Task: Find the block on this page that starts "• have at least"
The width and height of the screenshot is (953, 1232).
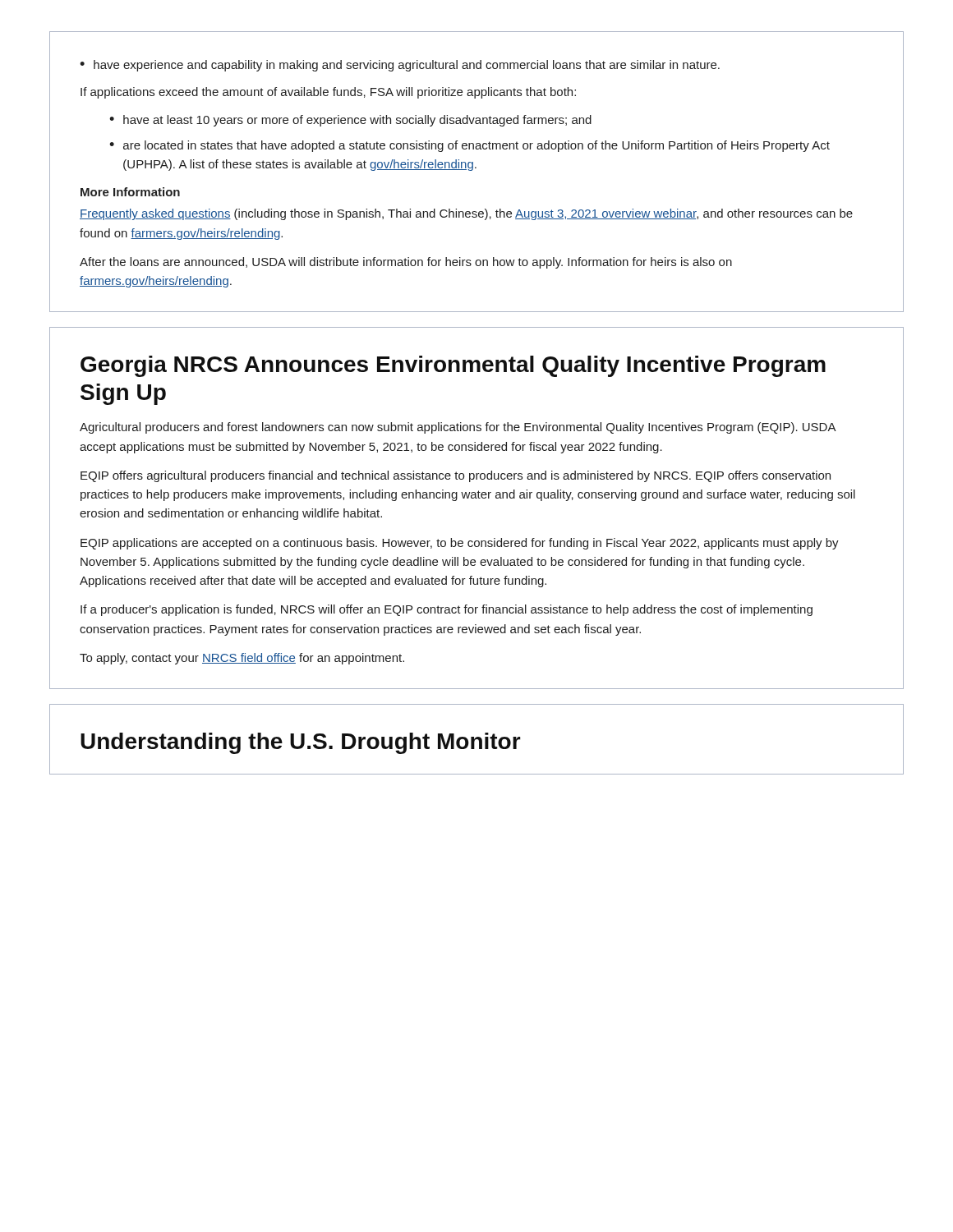Action: (351, 119)
